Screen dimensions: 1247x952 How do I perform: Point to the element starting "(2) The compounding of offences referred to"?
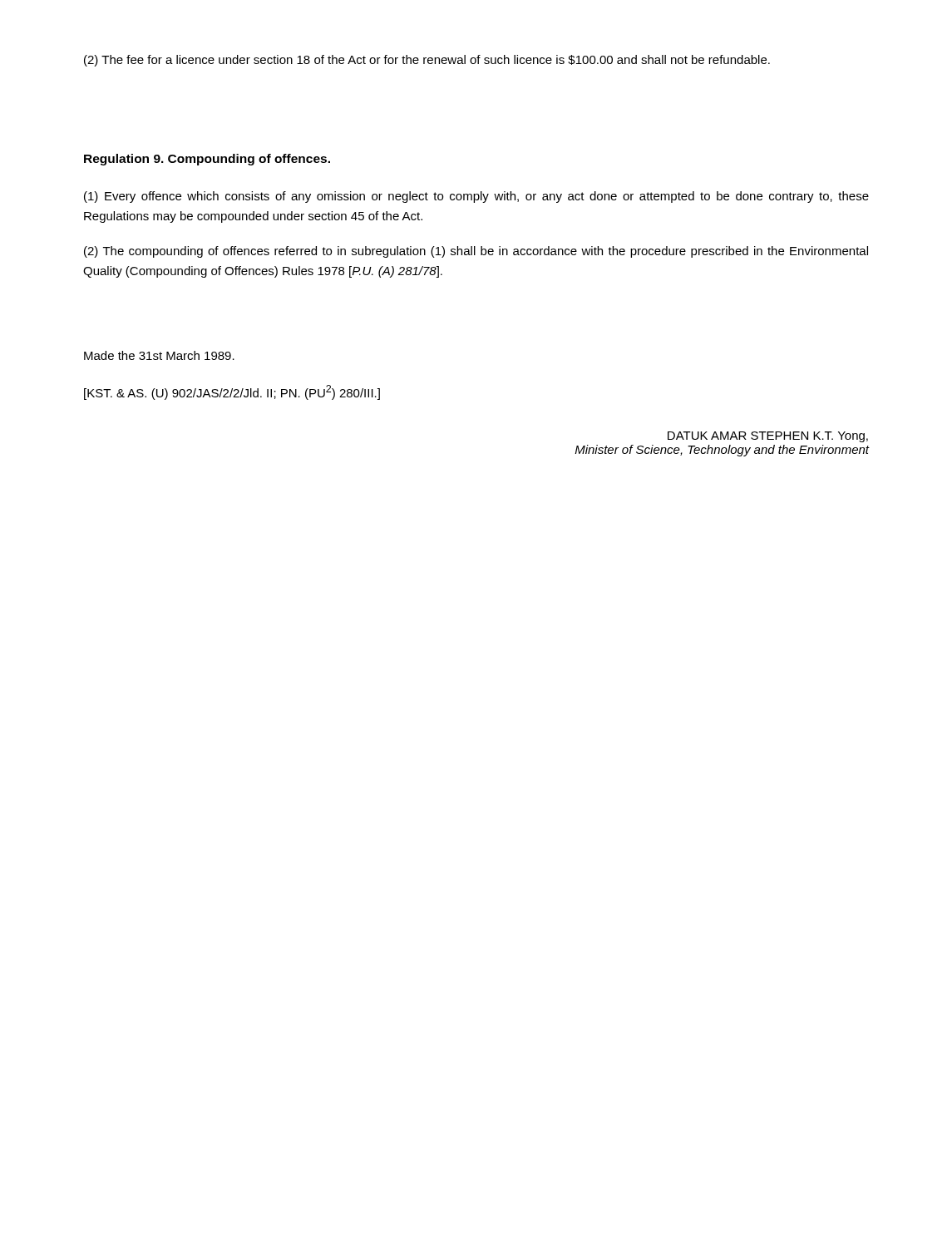(476, 261)
